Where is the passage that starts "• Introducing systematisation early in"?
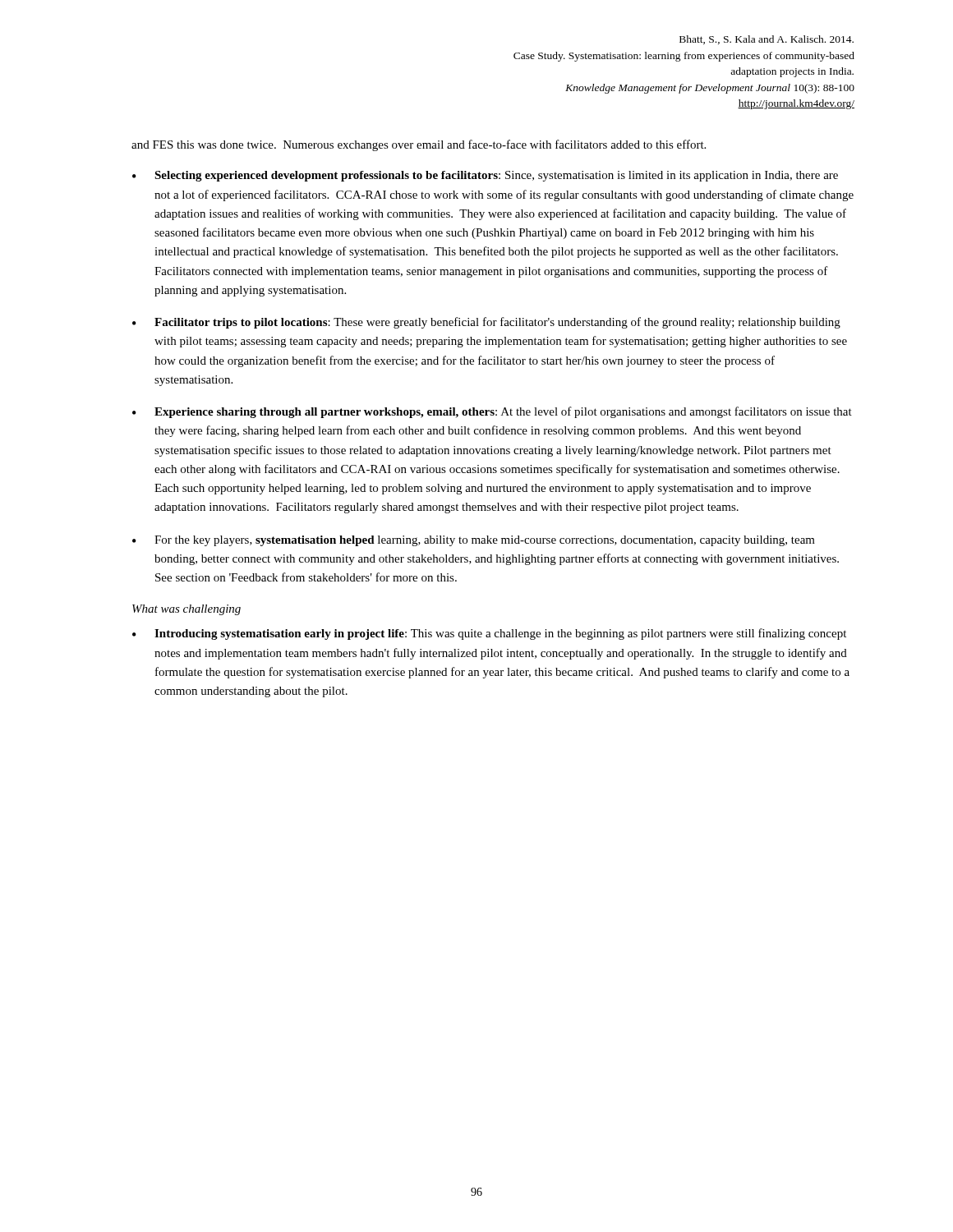 point(493,663)
